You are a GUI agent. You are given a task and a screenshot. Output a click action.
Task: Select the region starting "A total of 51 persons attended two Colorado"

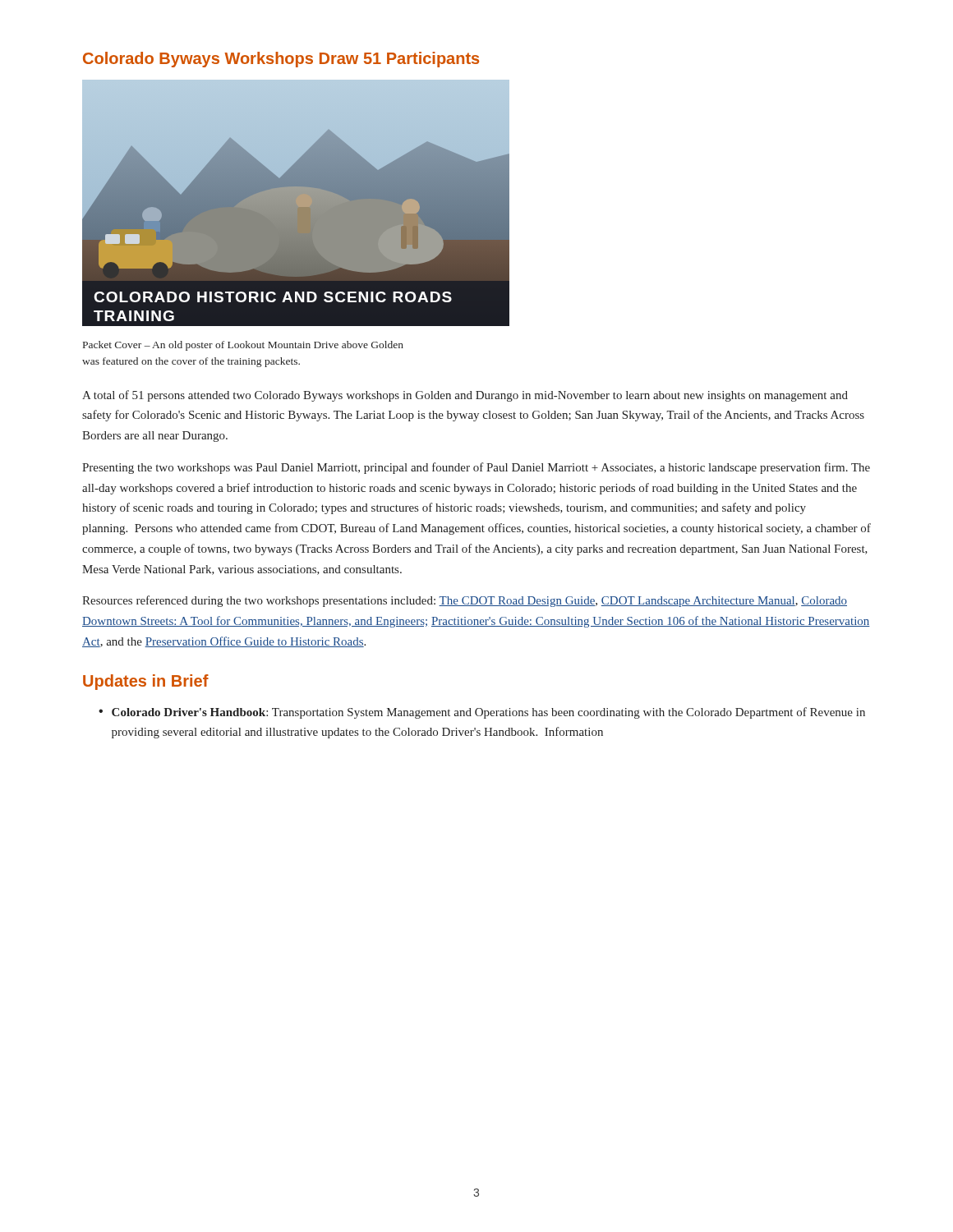[473, 415]
